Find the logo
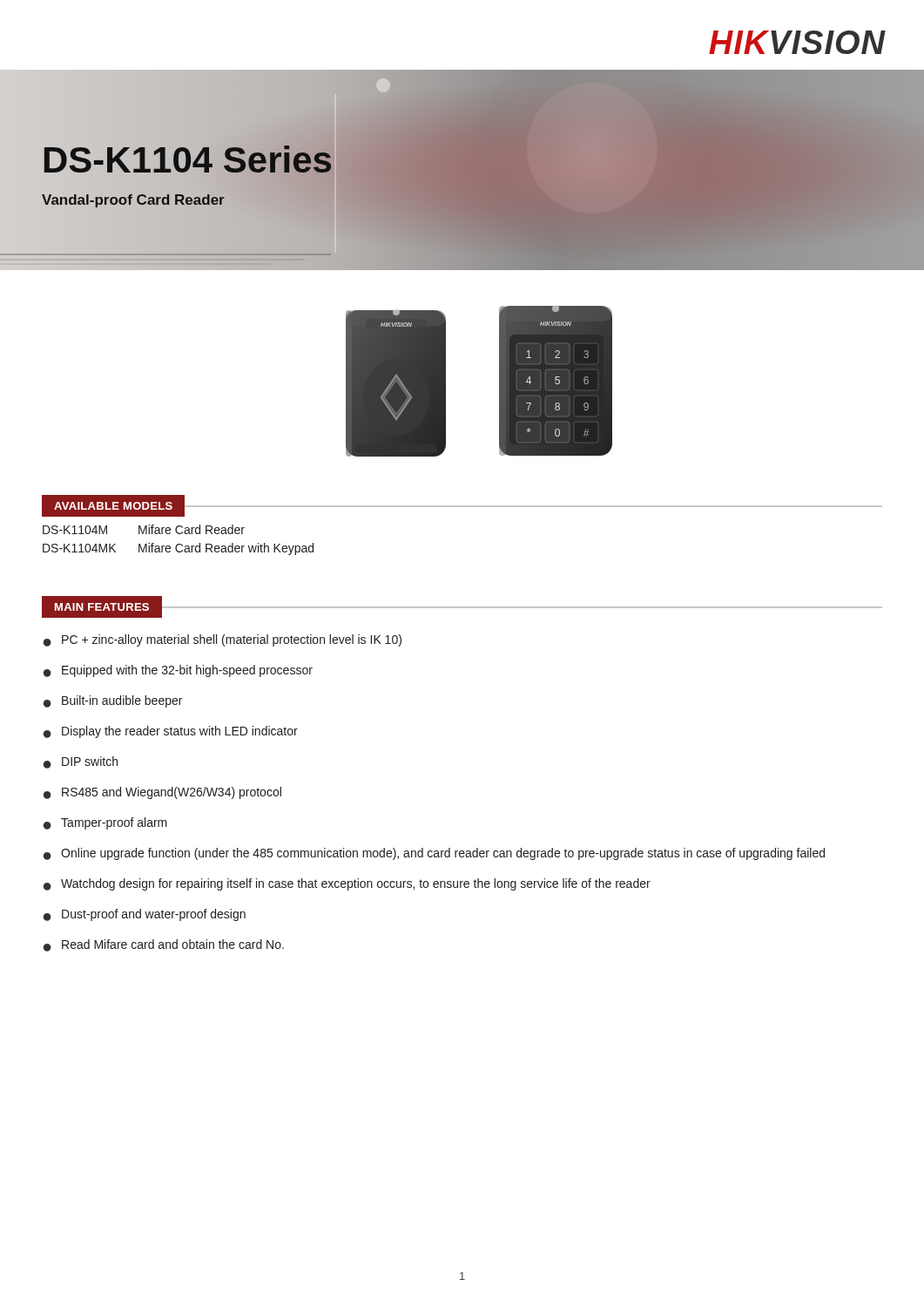 (797, 43)
